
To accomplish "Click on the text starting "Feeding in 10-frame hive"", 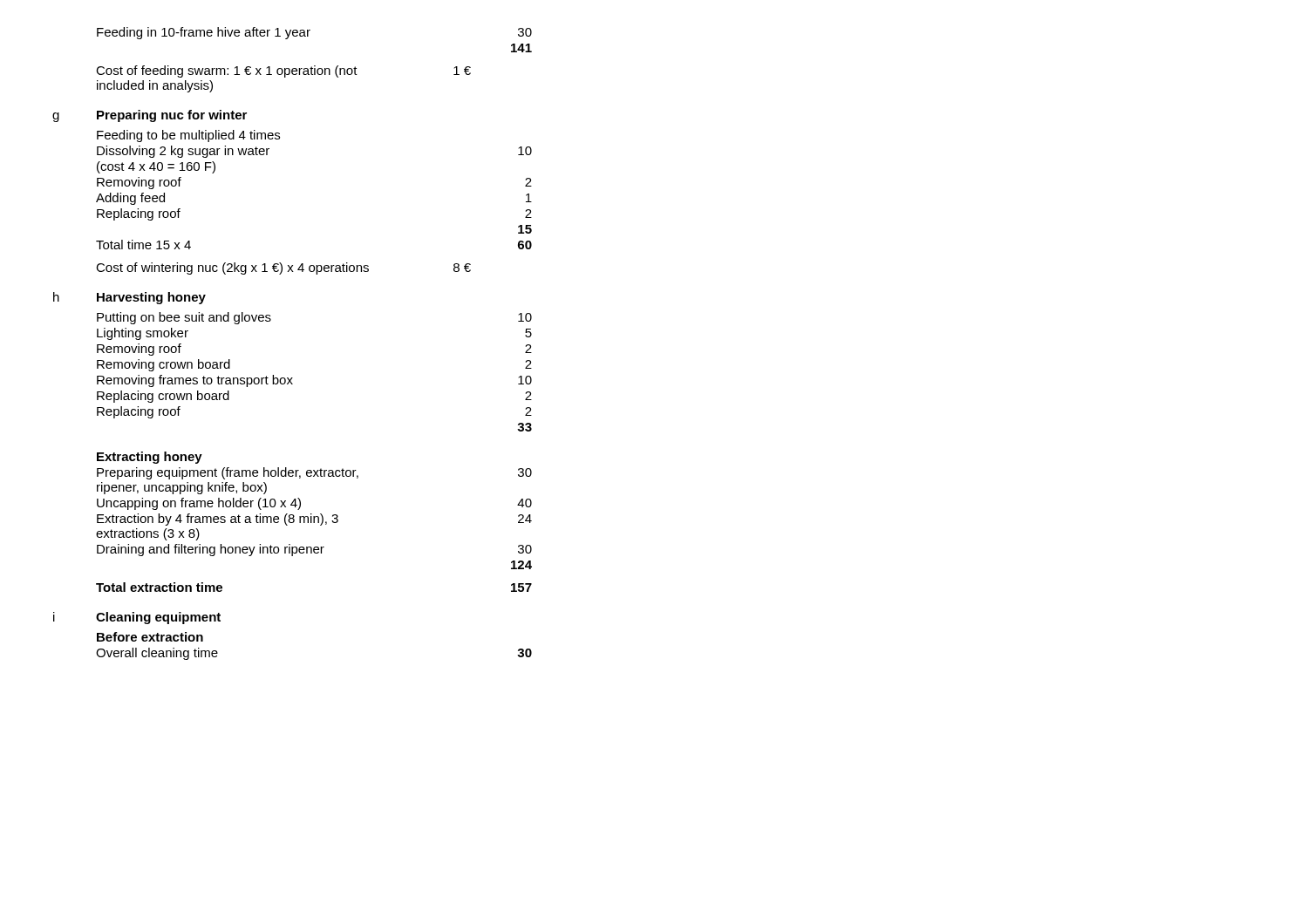I will [x=314, y=32].
